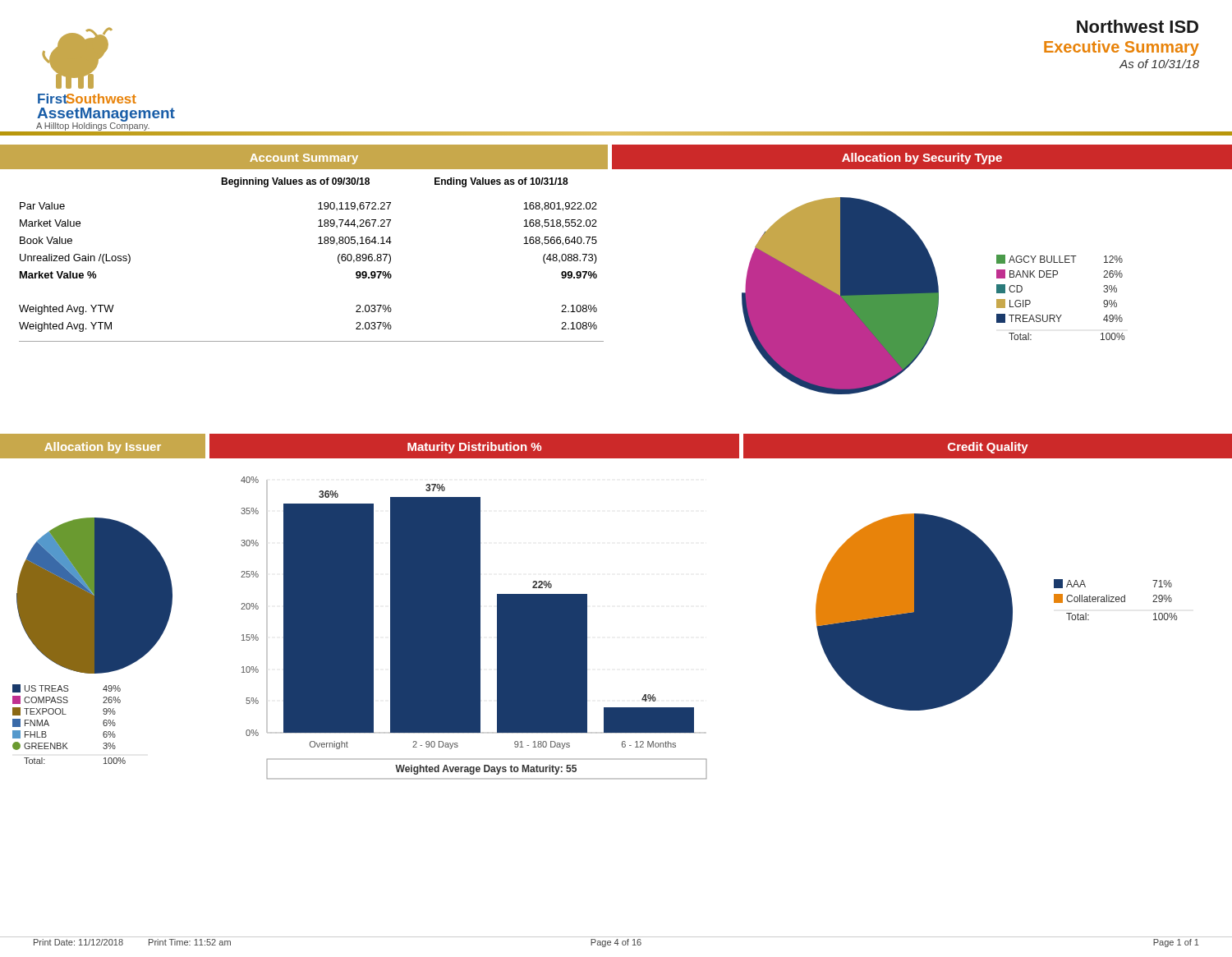Point to "Account Summary"
This screenshot has height=957, width=1232.
[x=304, y=157]
